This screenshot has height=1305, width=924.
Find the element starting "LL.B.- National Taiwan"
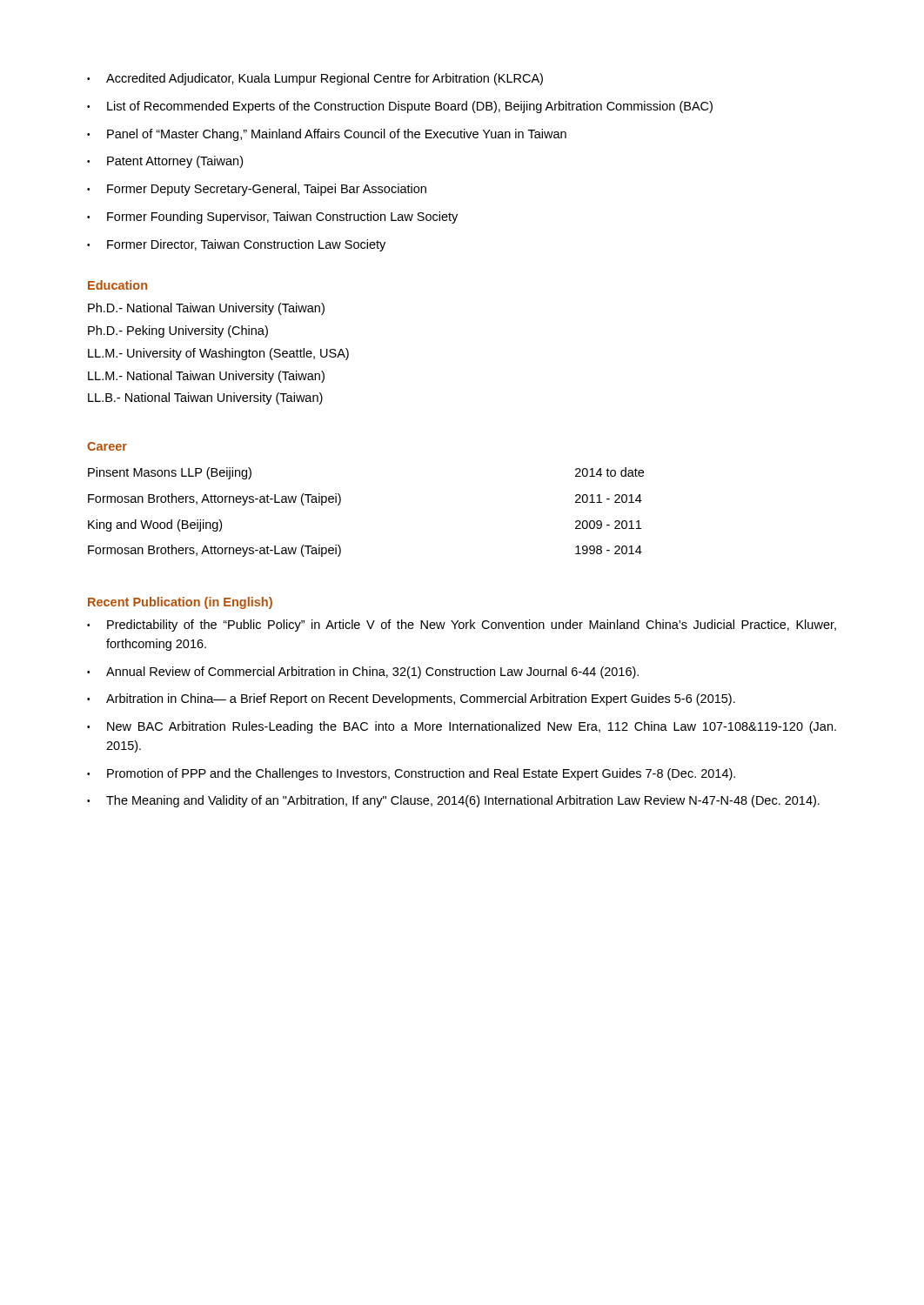[205, 398]
